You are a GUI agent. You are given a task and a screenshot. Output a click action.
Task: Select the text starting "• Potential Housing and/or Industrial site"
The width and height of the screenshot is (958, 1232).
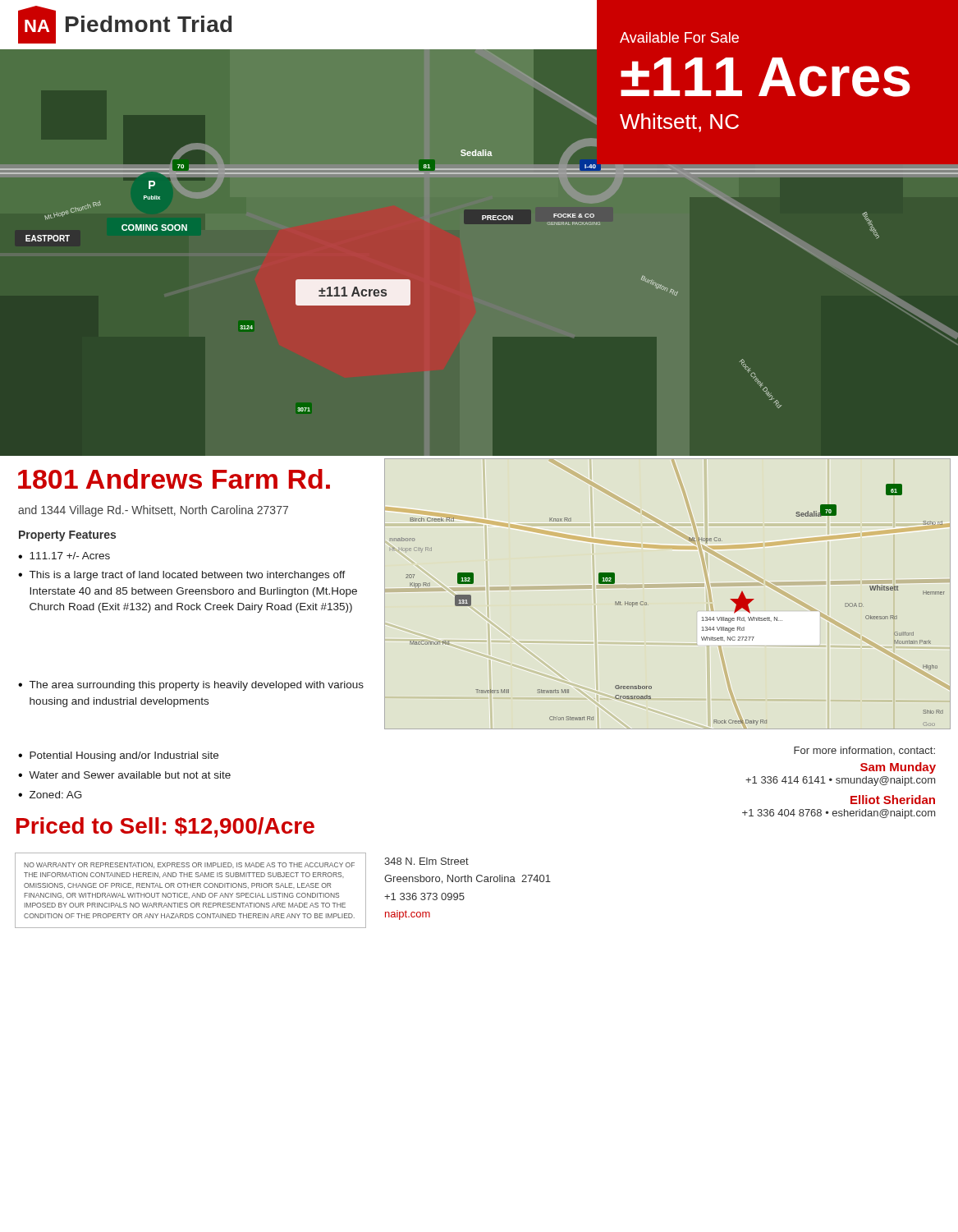195,755
